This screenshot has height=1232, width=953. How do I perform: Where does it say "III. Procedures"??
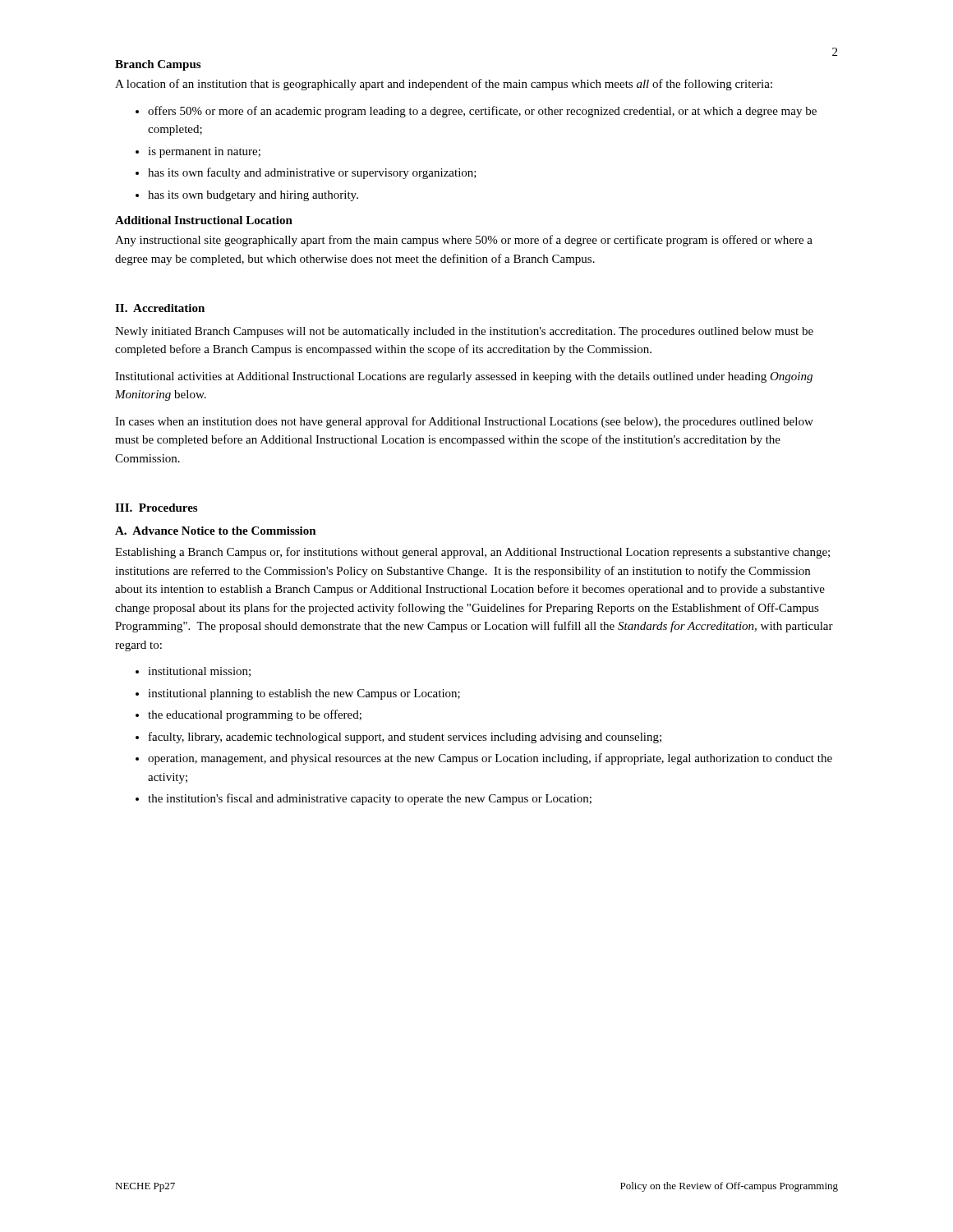tap(156, 508)
